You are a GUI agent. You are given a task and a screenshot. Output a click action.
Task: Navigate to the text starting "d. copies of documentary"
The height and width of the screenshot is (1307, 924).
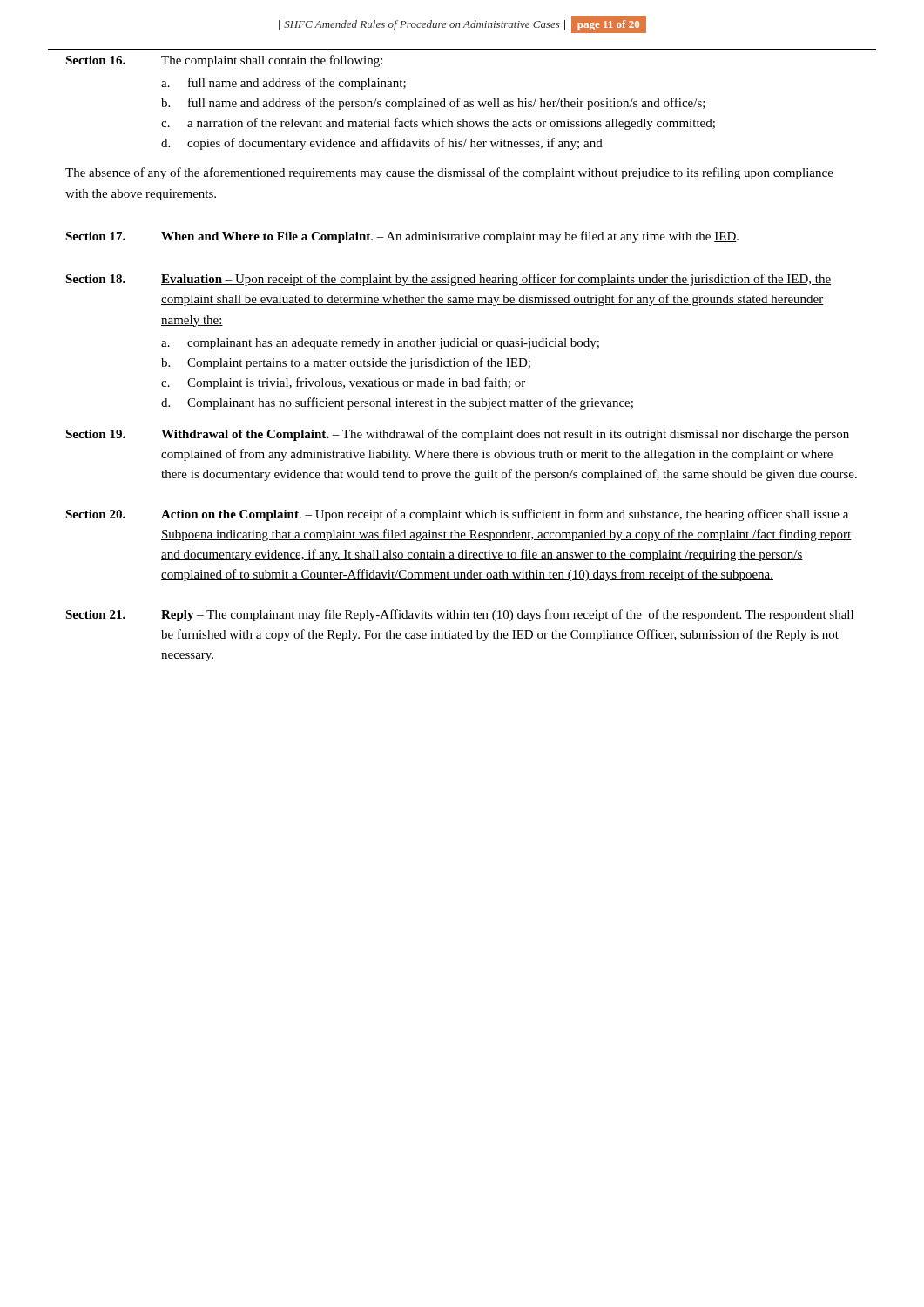[x=510, y=144]
